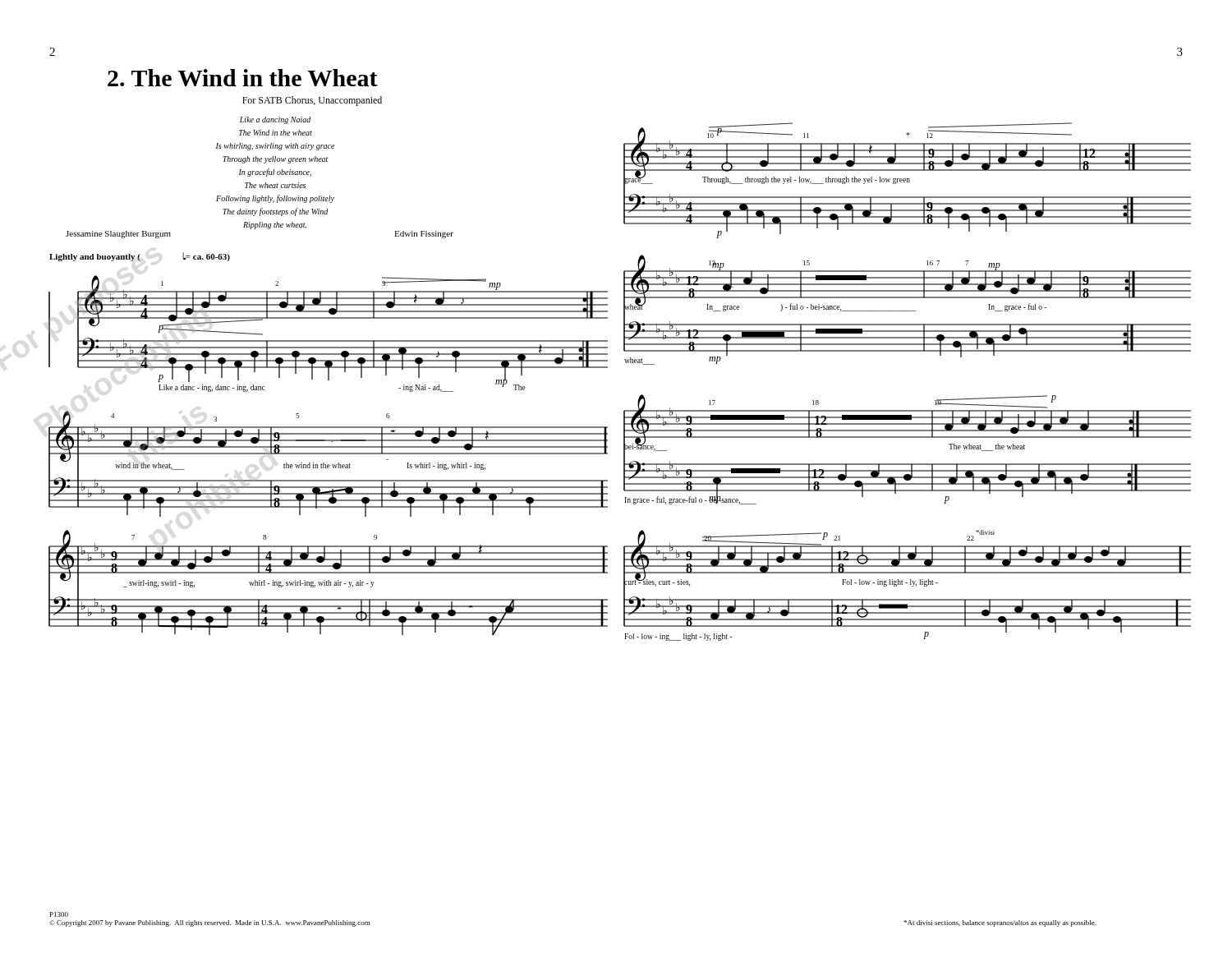Image resolution: width=1232 pixels, height=953 pixels.
Task: Click the passage that begins "Like a dancing Naiad The"
Action: [275, 172]
